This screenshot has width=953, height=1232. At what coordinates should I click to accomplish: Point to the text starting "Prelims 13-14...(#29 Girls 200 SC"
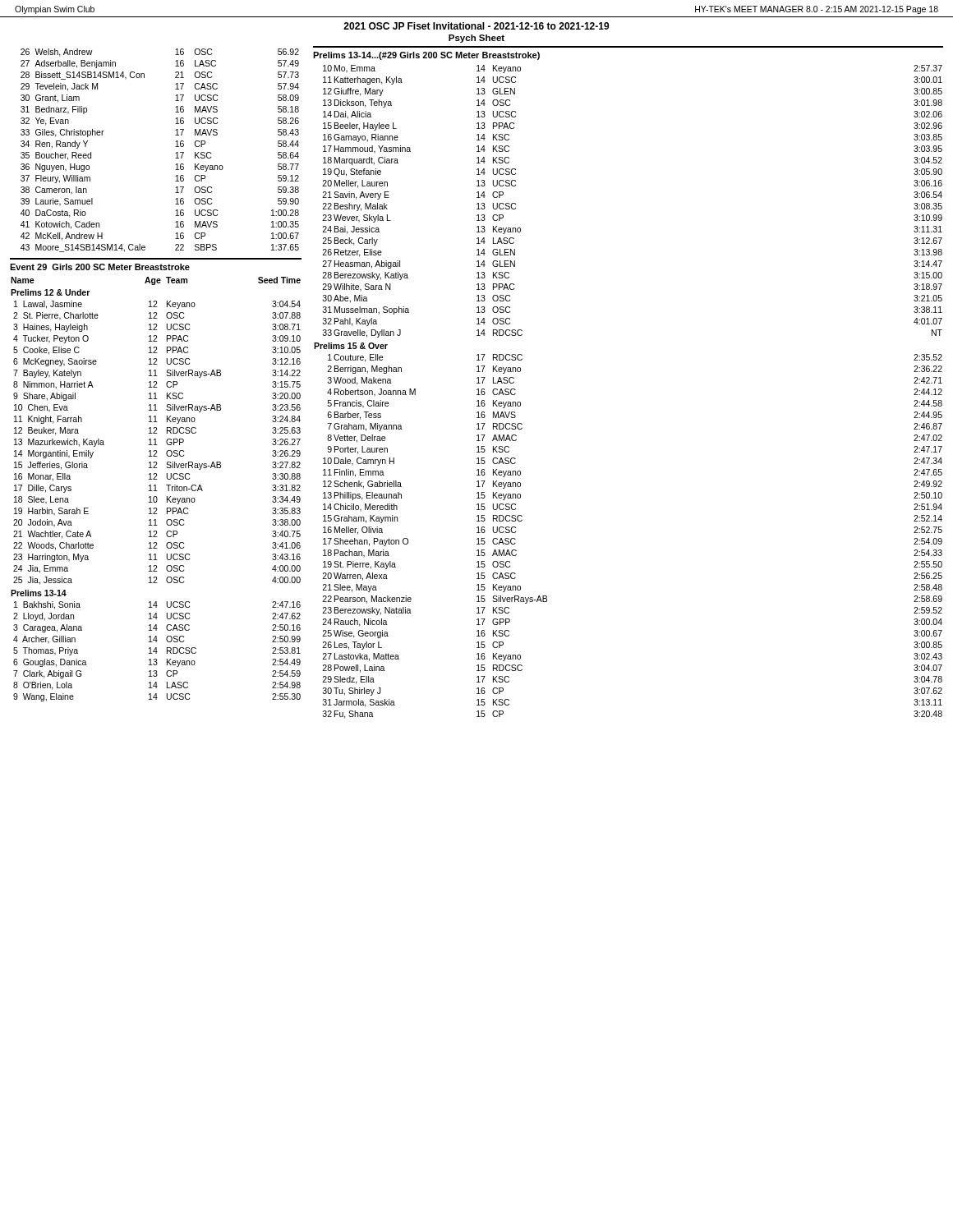point(427,55)
